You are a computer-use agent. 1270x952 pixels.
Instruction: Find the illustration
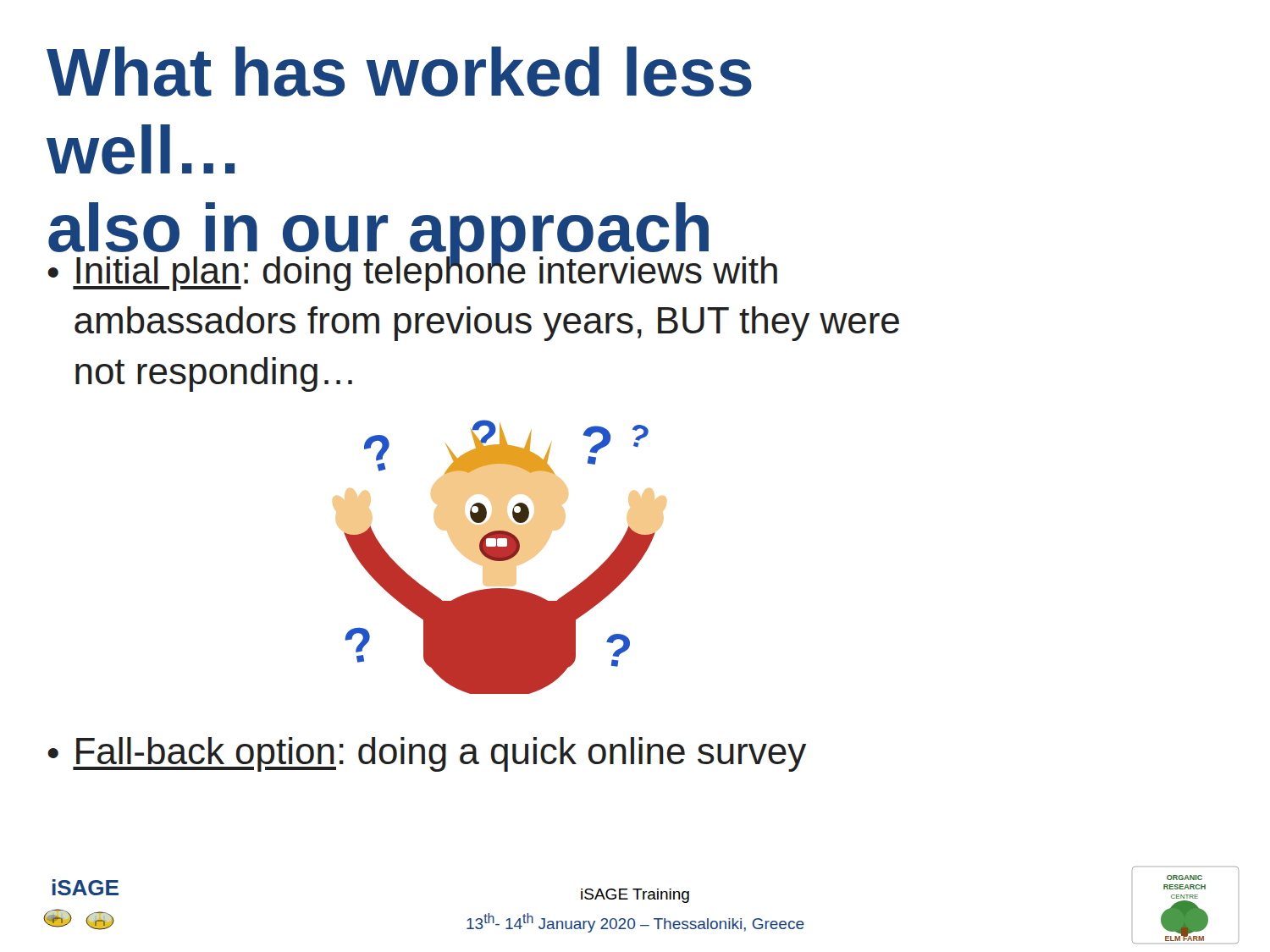[499, 554]
